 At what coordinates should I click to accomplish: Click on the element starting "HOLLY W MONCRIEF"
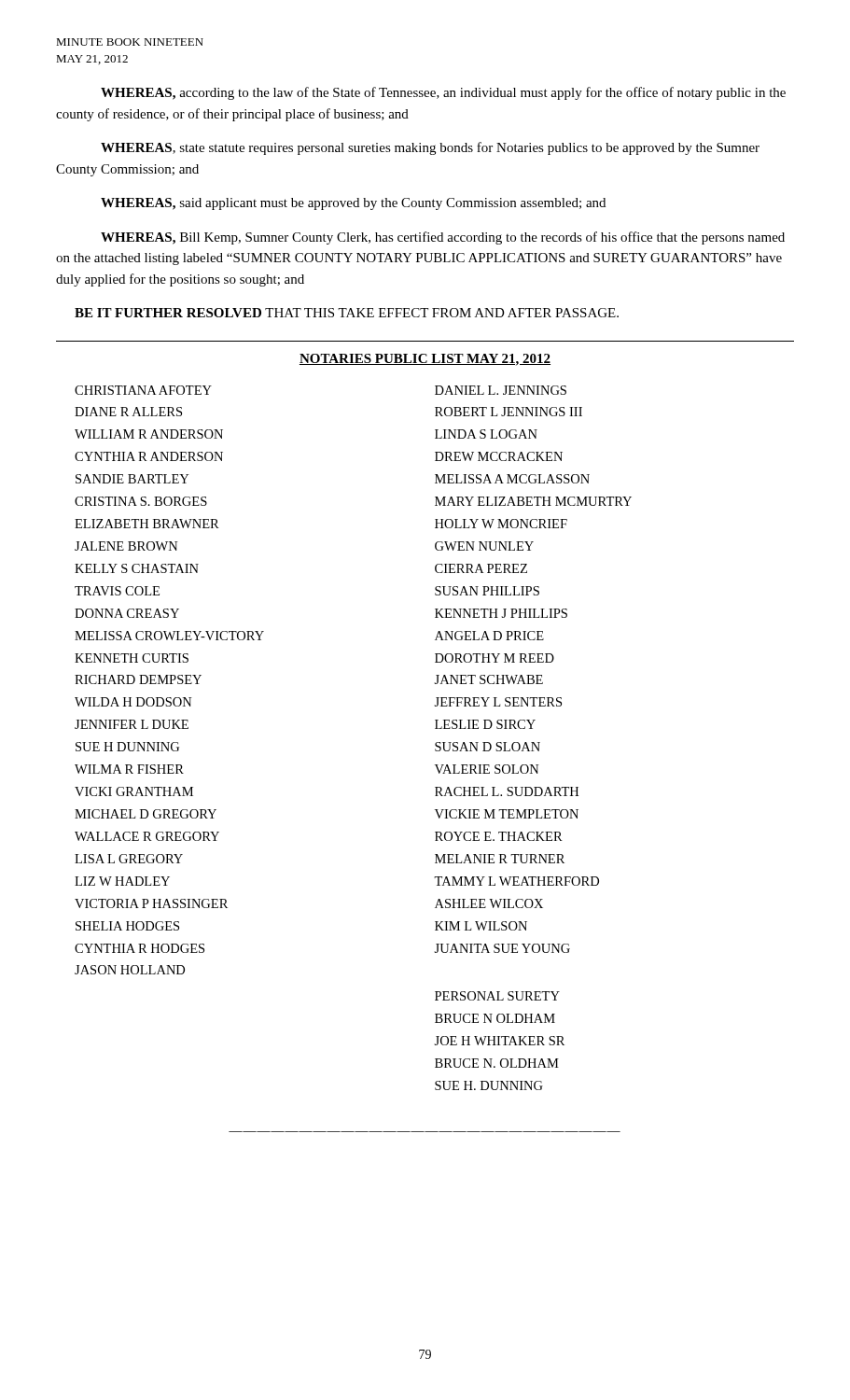(501, 524)
